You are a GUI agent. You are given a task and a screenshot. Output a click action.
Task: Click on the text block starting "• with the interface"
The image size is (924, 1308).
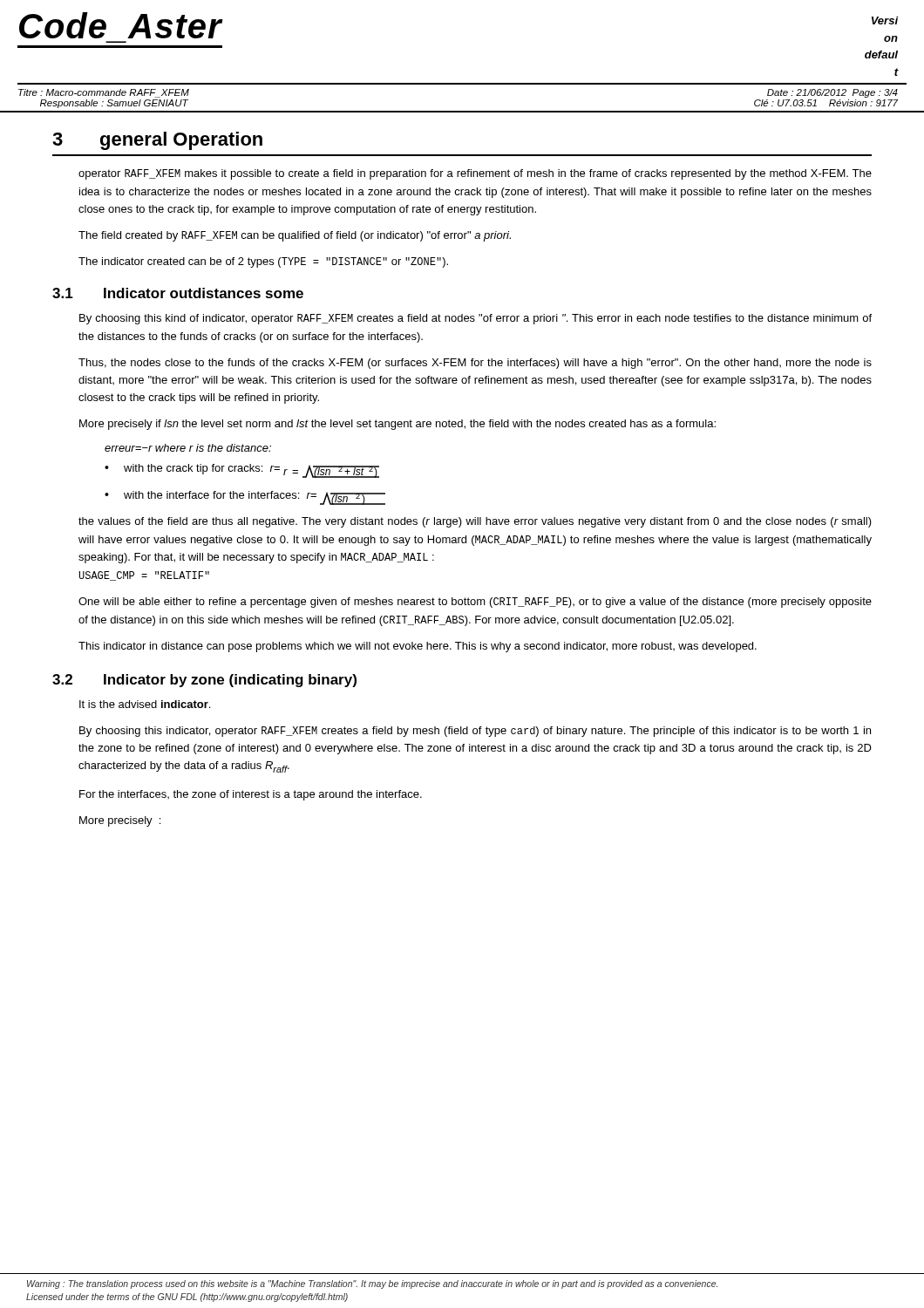pos(245,496)
